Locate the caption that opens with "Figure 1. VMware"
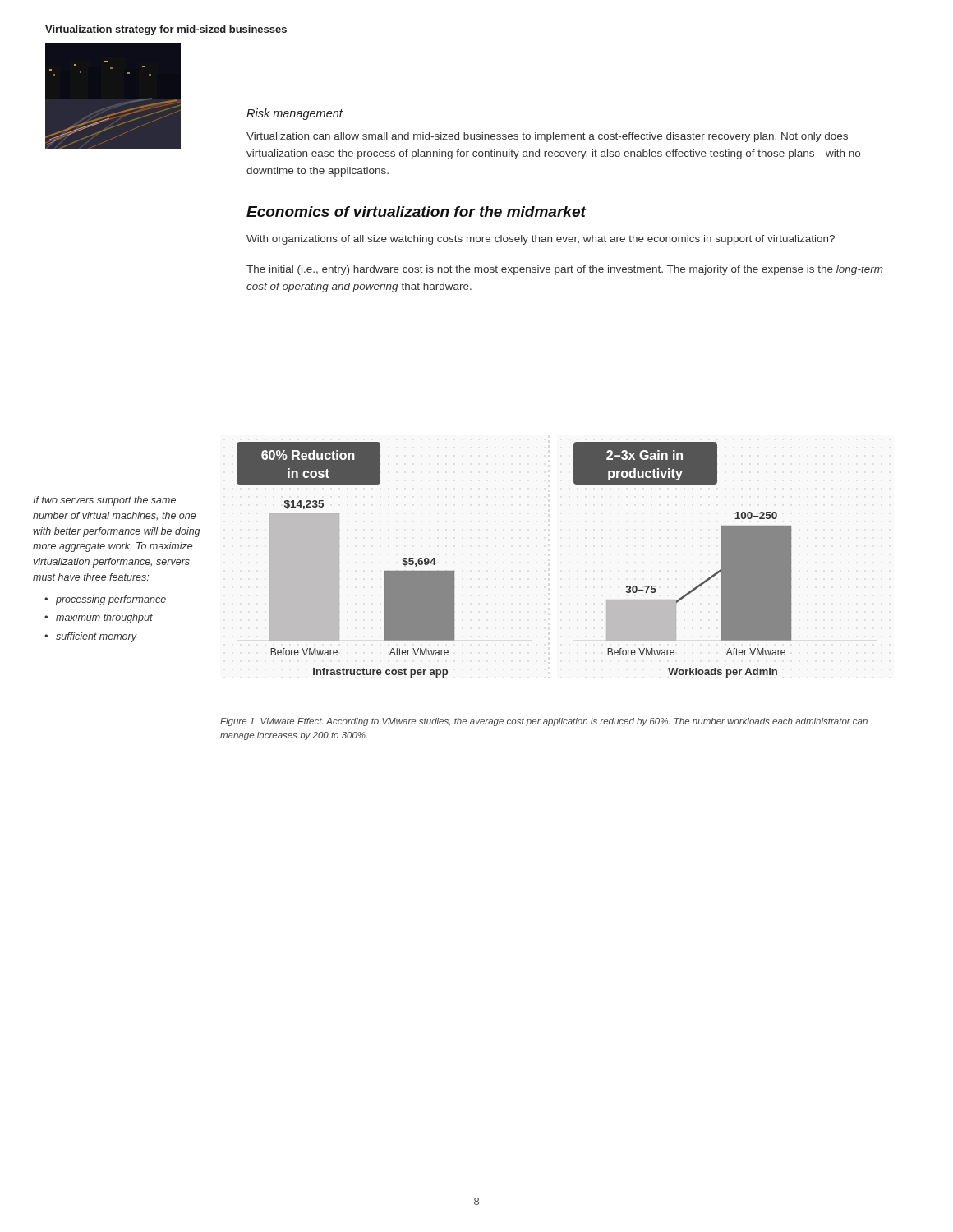The width and height of the screenshot is (953, 1232). coord(544,728)
